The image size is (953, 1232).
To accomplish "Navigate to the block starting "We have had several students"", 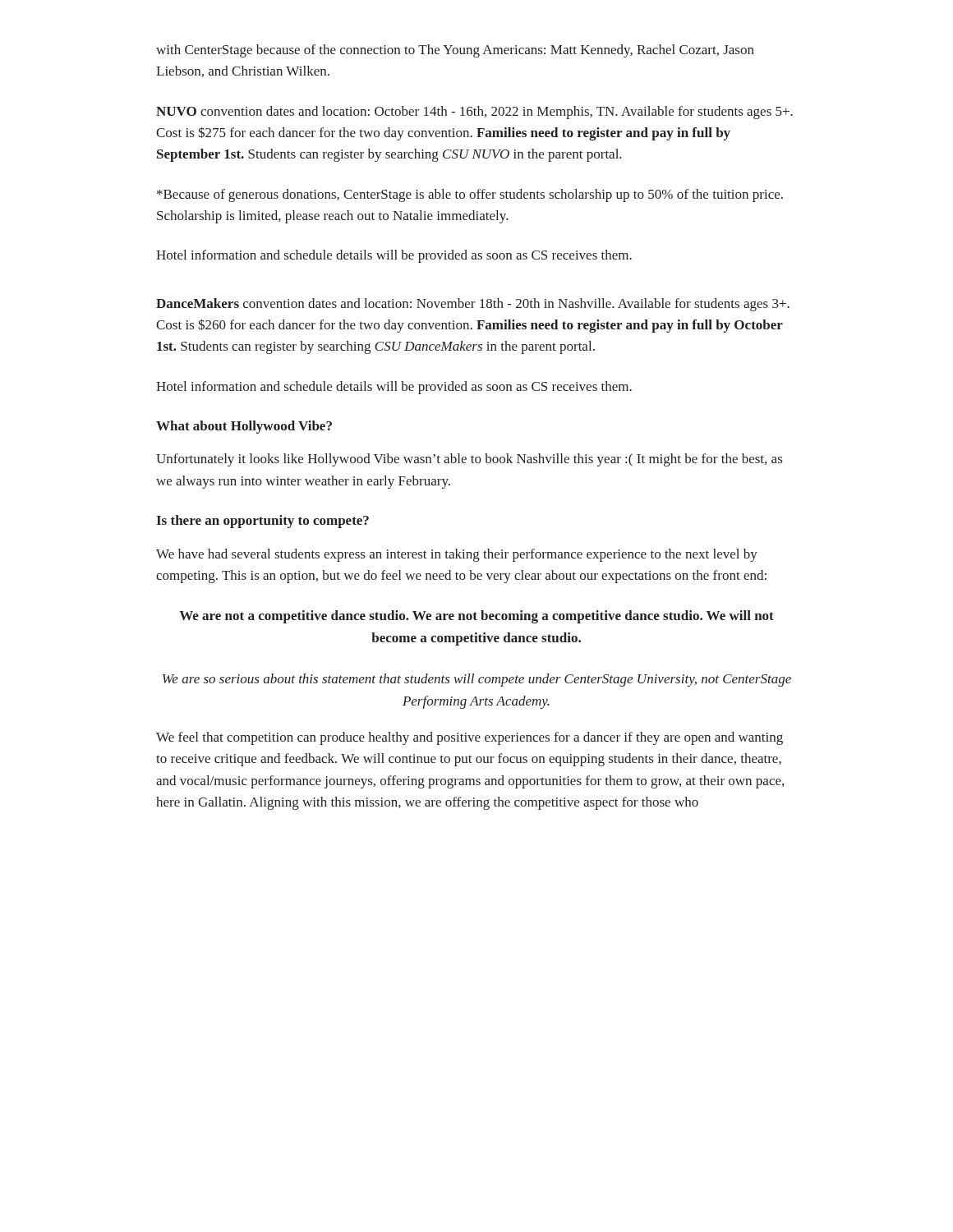I will click(x=462, y=564).
